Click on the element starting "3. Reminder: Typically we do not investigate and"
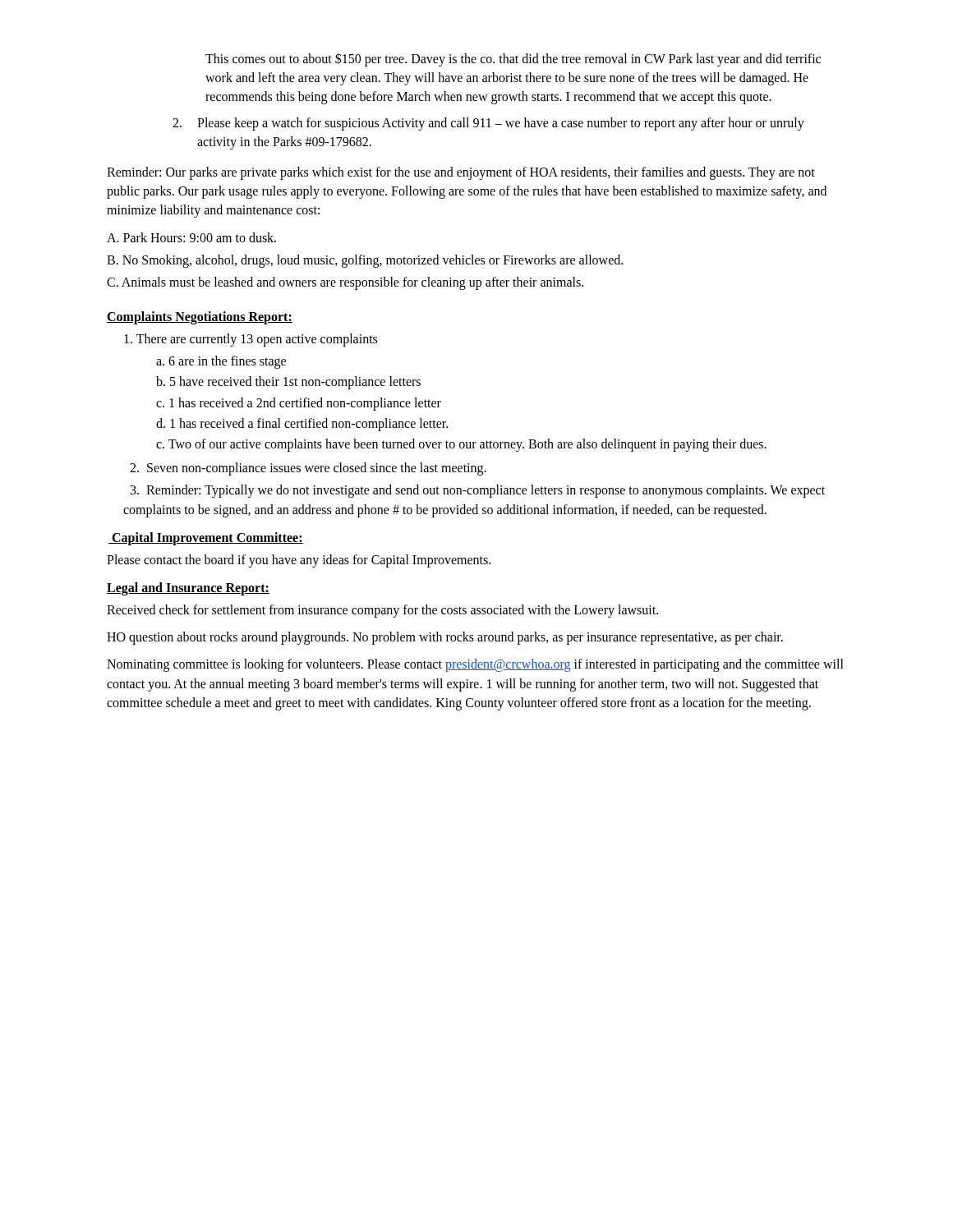The height and width of the screenshot is (1232, 953). click(474, 500)
